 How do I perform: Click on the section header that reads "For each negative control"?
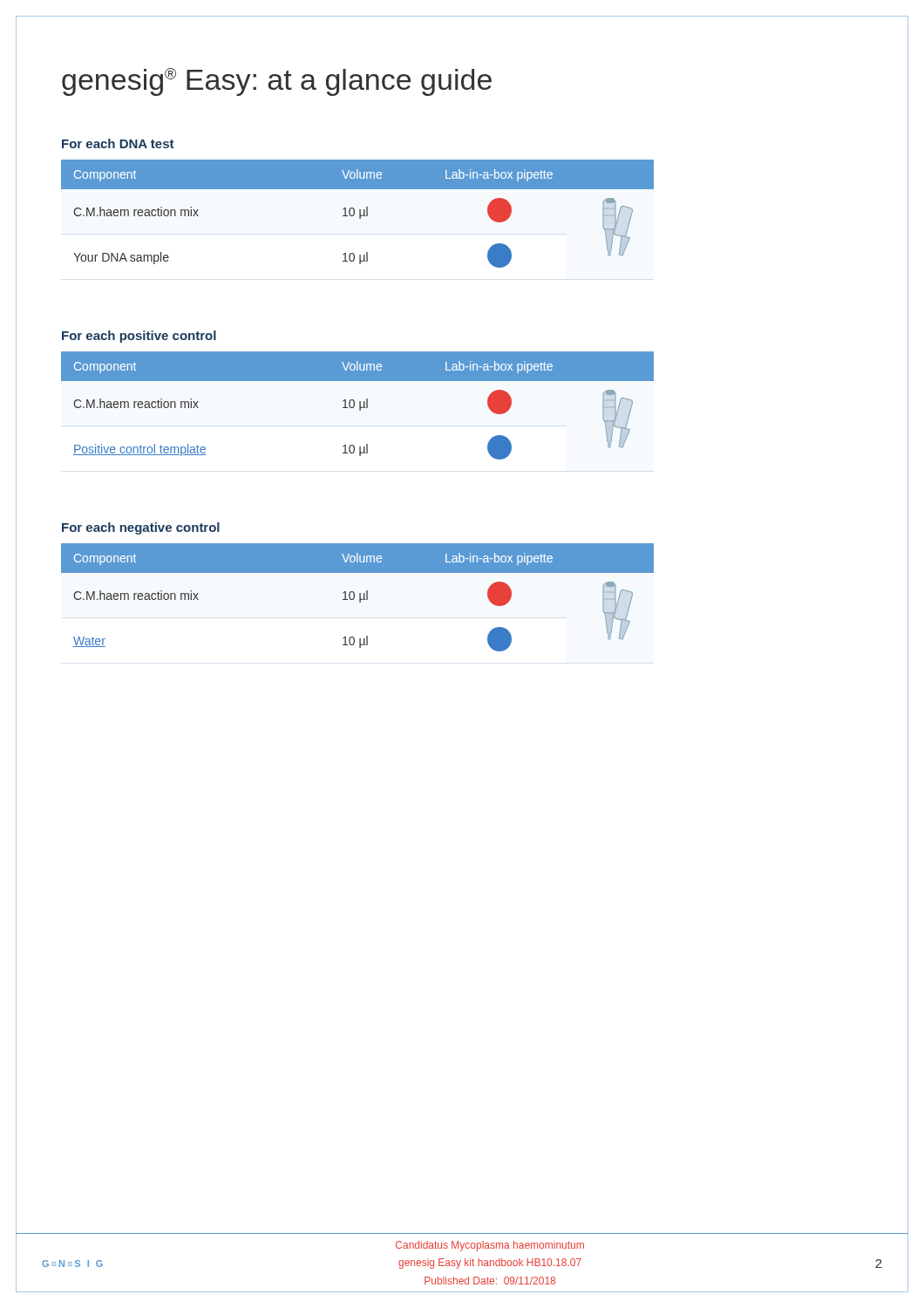[x=141, y=527]
